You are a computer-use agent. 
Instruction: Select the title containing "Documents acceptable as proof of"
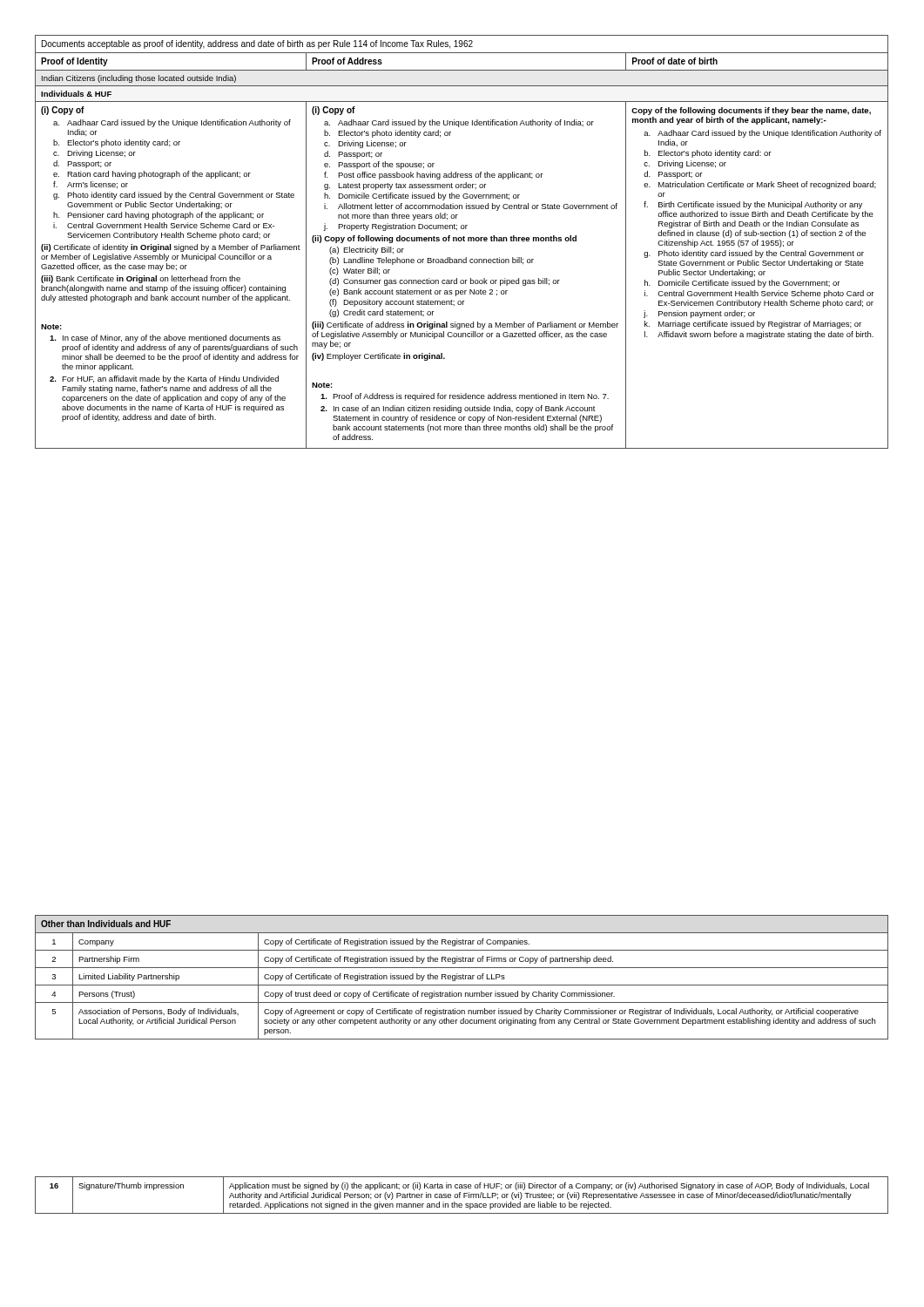[257, 44]
